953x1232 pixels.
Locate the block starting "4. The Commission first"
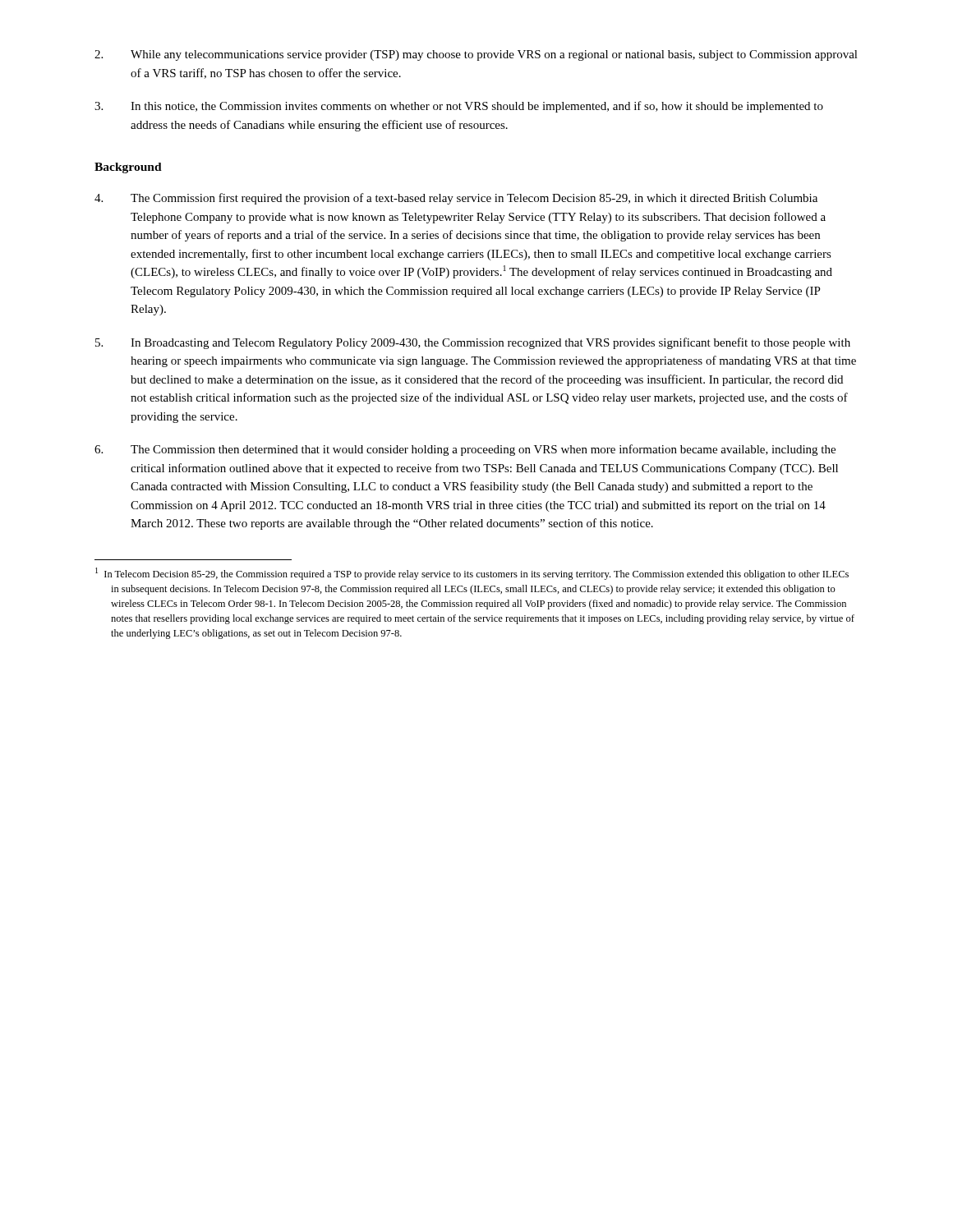pyautogui.click(x=476, y=254)
